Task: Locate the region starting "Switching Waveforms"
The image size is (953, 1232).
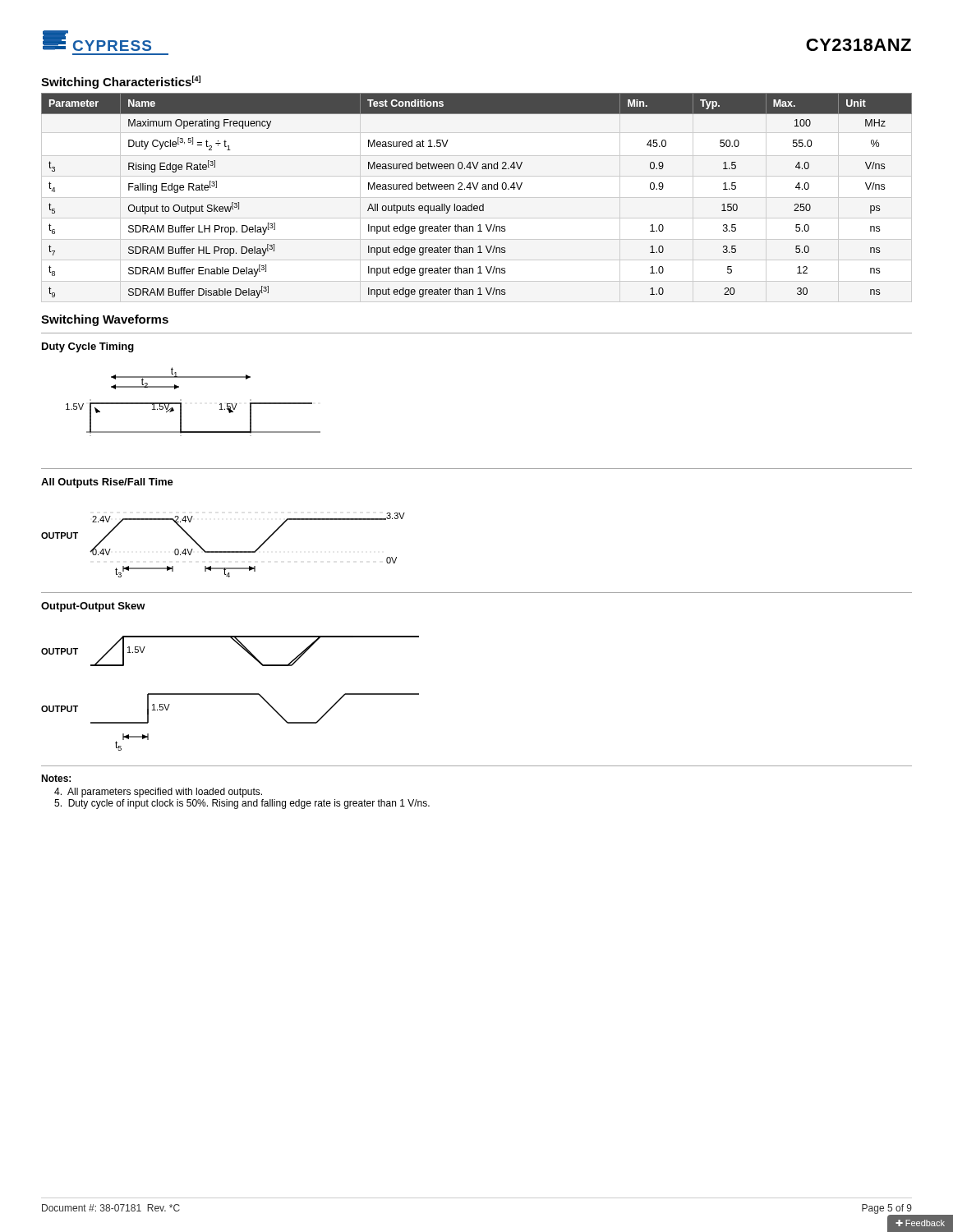Action: (105, 319)
